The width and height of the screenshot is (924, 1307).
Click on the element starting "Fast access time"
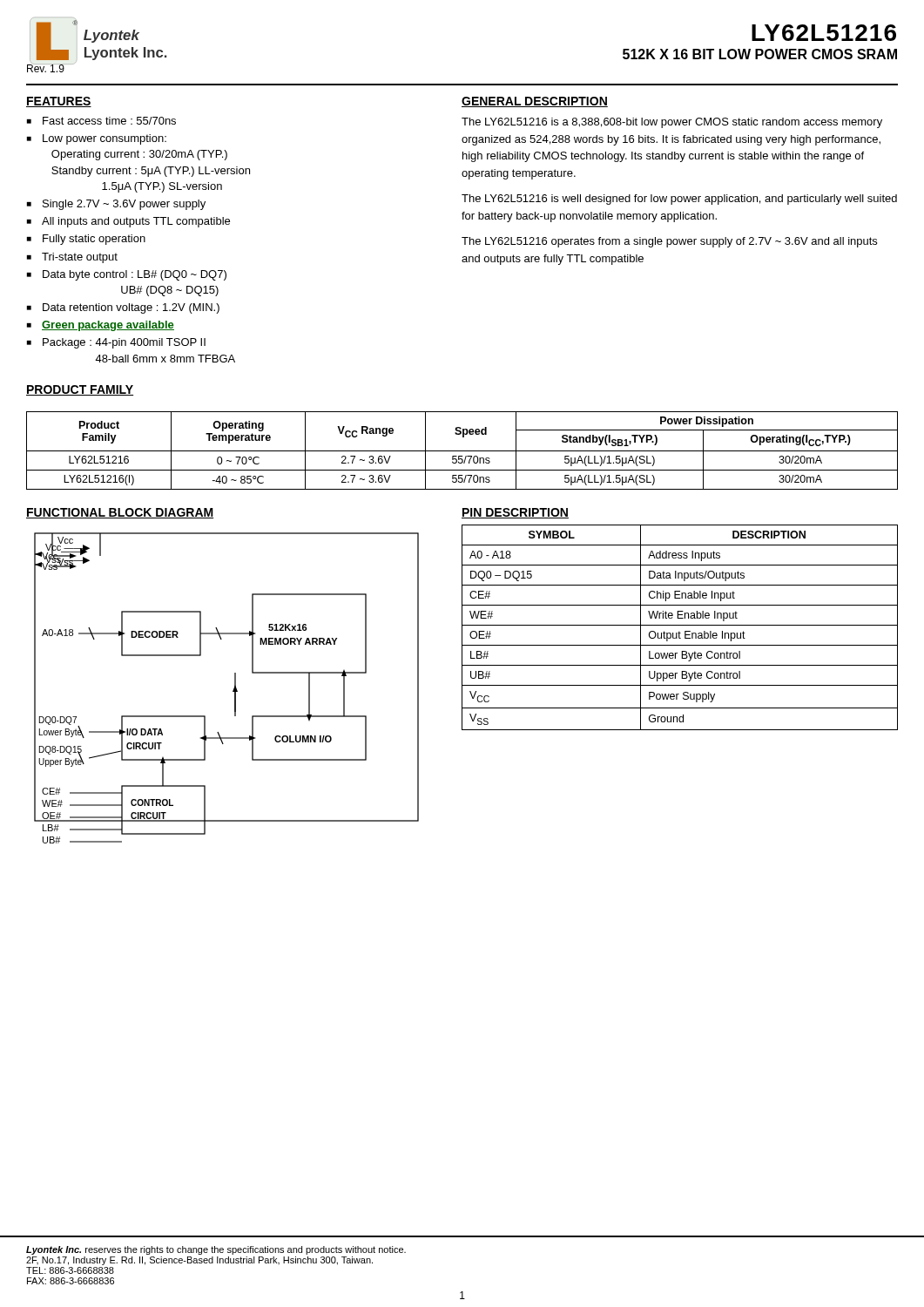(x=109, y=121)
